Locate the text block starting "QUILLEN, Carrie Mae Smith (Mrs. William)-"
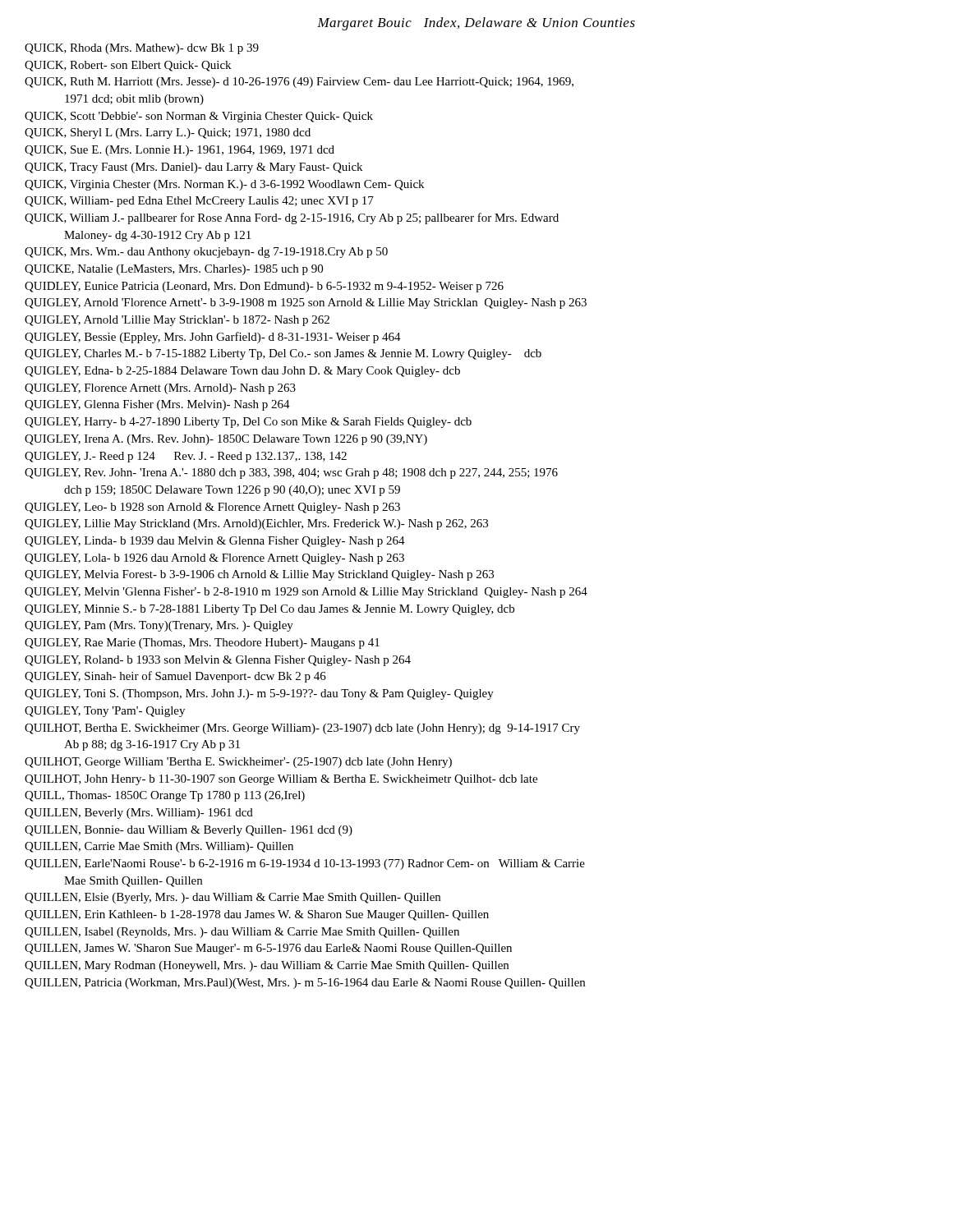Screen dimensions: 1232x953 pos(159,846)
